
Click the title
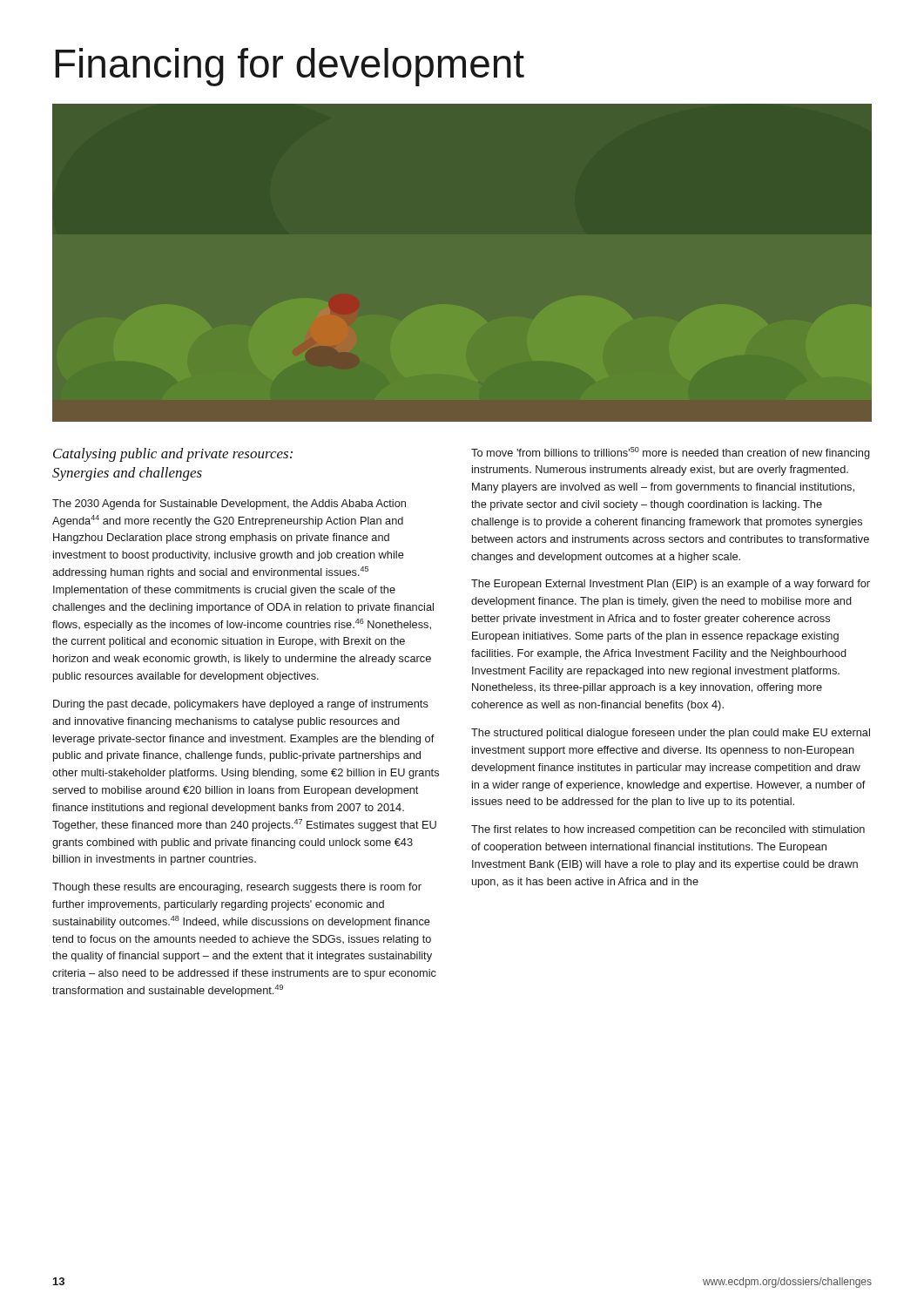pyautogui.click(x=462, y=64)
